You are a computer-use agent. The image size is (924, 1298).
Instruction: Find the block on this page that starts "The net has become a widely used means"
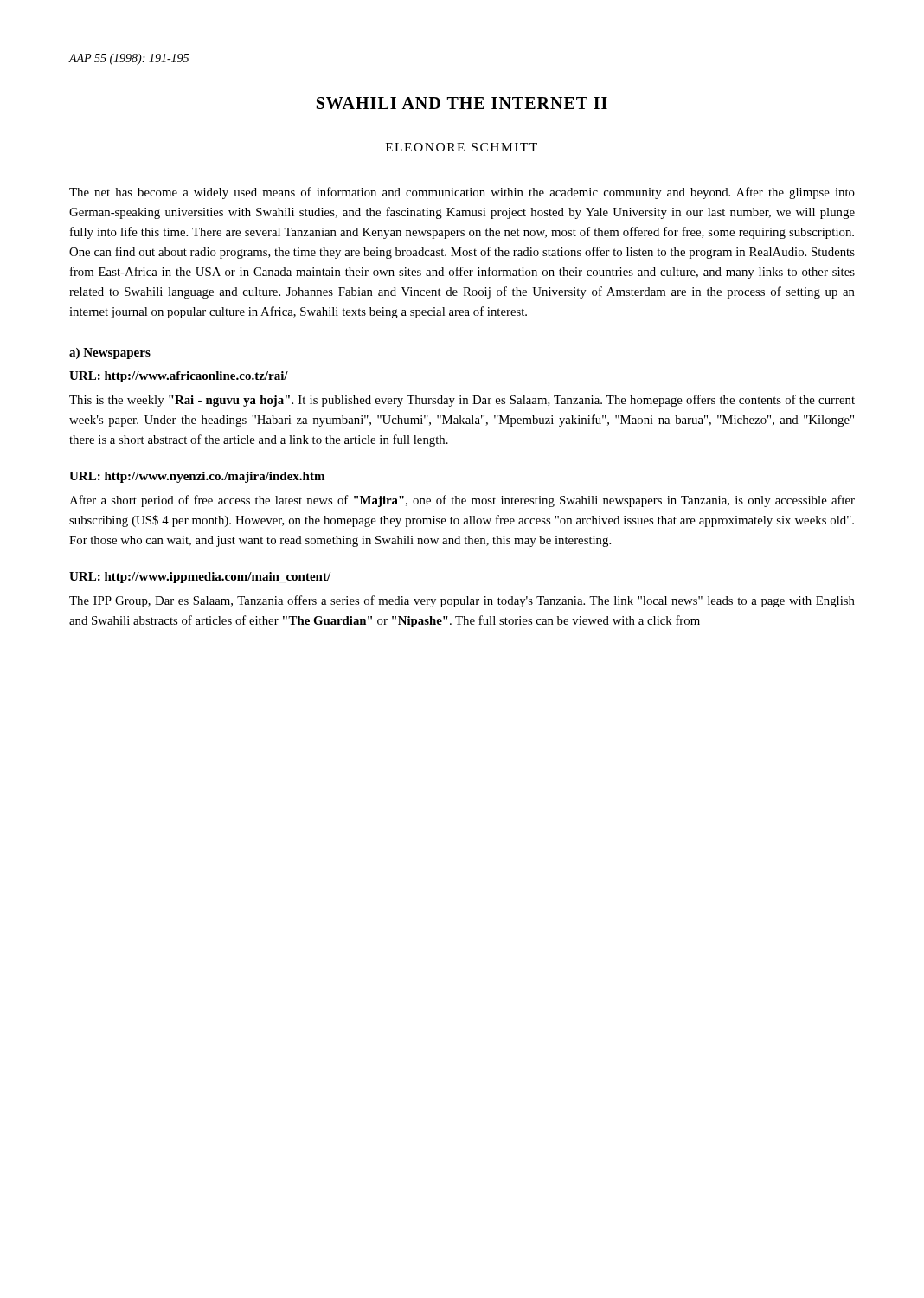(462, 252)
